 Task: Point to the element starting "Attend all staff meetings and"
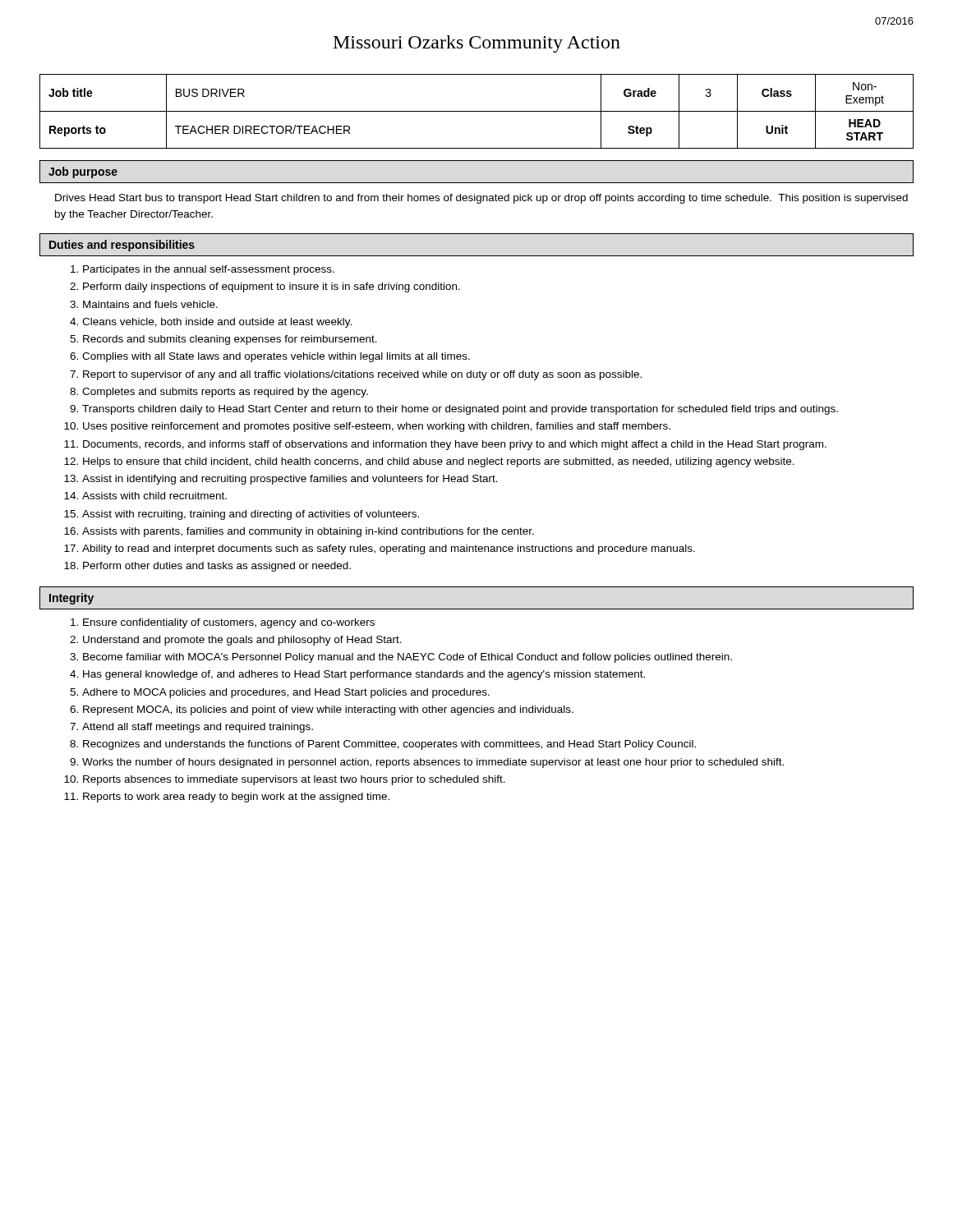point(198,728)
